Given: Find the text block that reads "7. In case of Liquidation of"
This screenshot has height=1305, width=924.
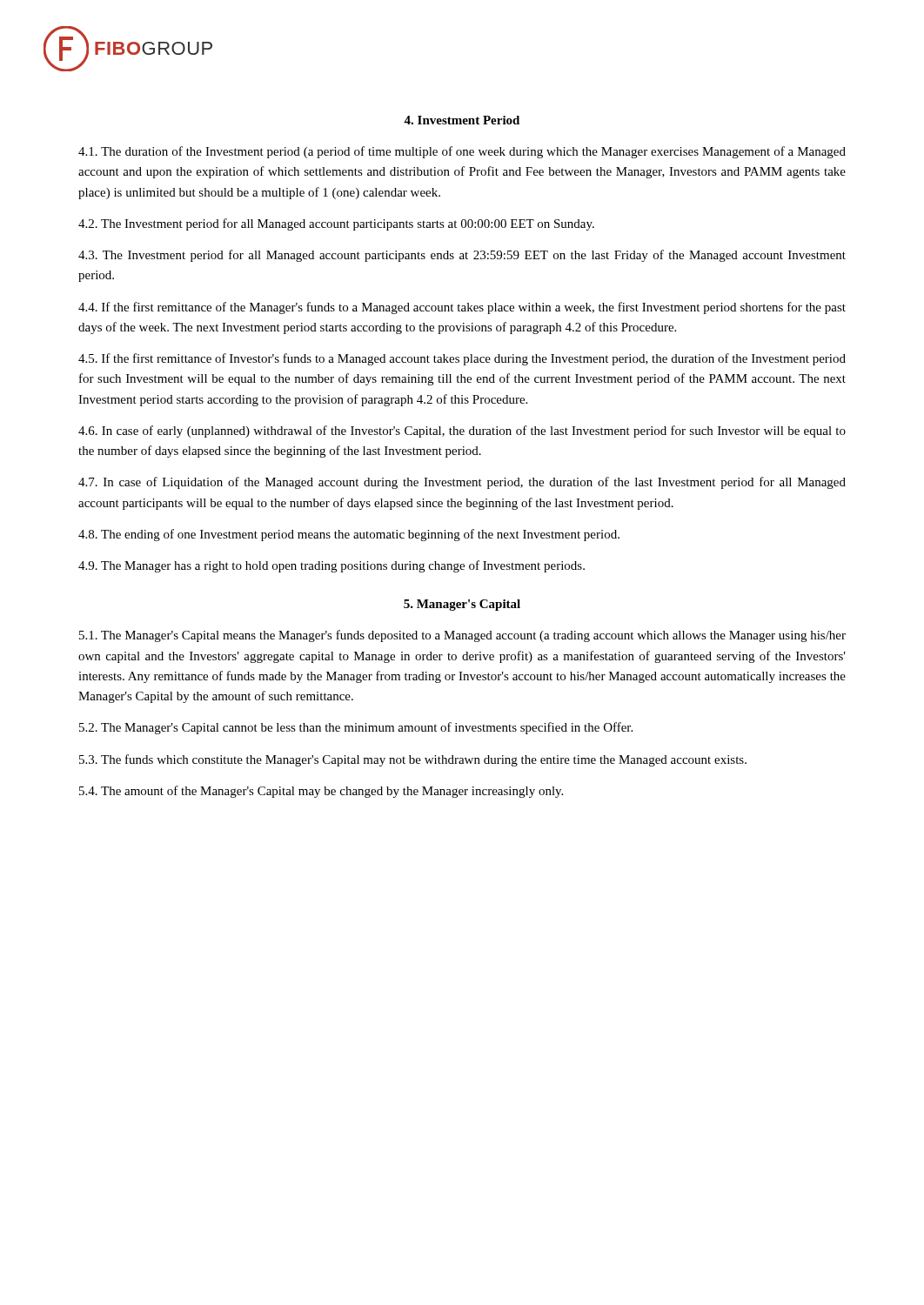Looking at the screenshot, I should (x=462, y=492).
